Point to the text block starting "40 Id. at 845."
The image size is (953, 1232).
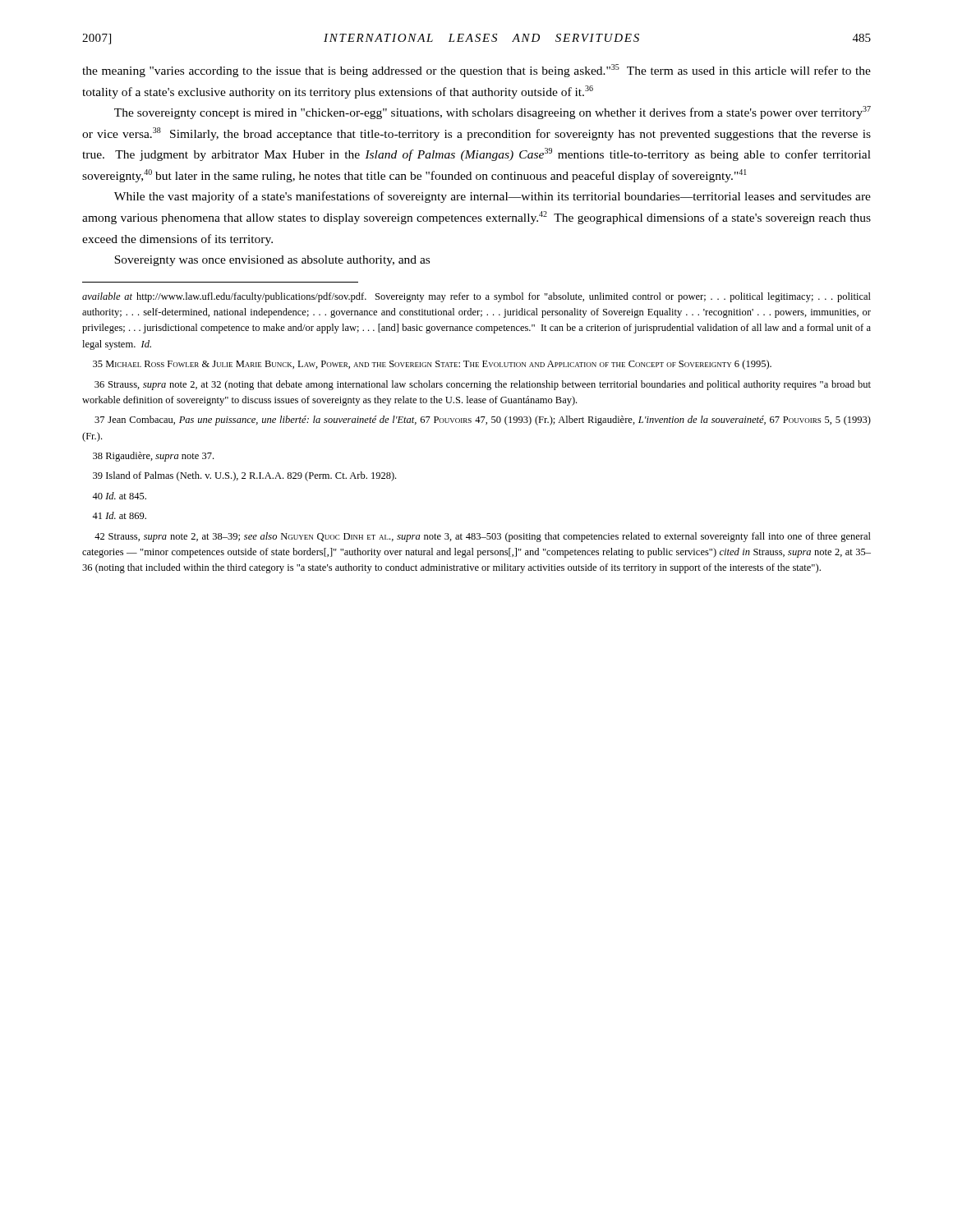click(x=115, y=496)
